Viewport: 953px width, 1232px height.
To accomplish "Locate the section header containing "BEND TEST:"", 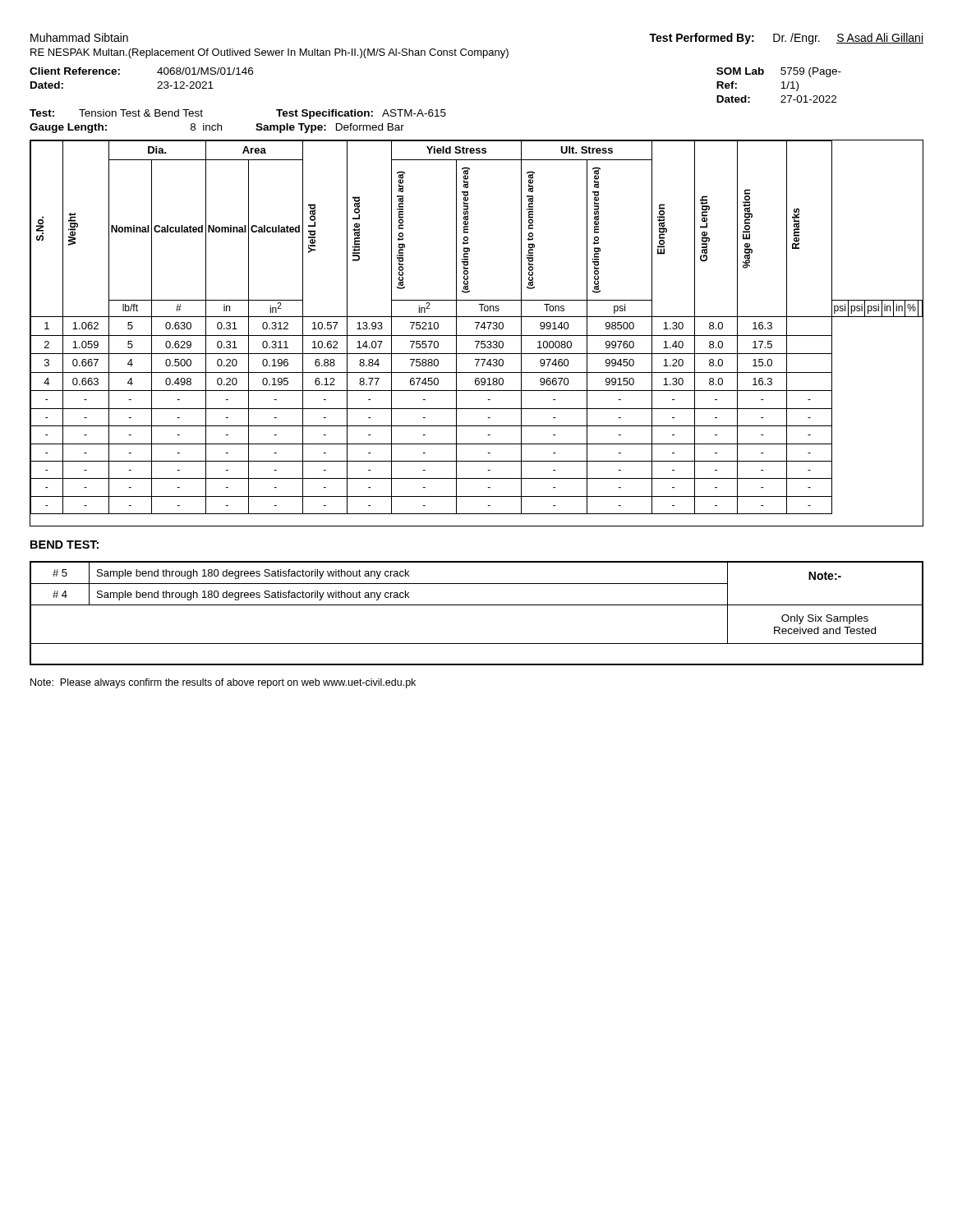I will click(x=65, y=544).
